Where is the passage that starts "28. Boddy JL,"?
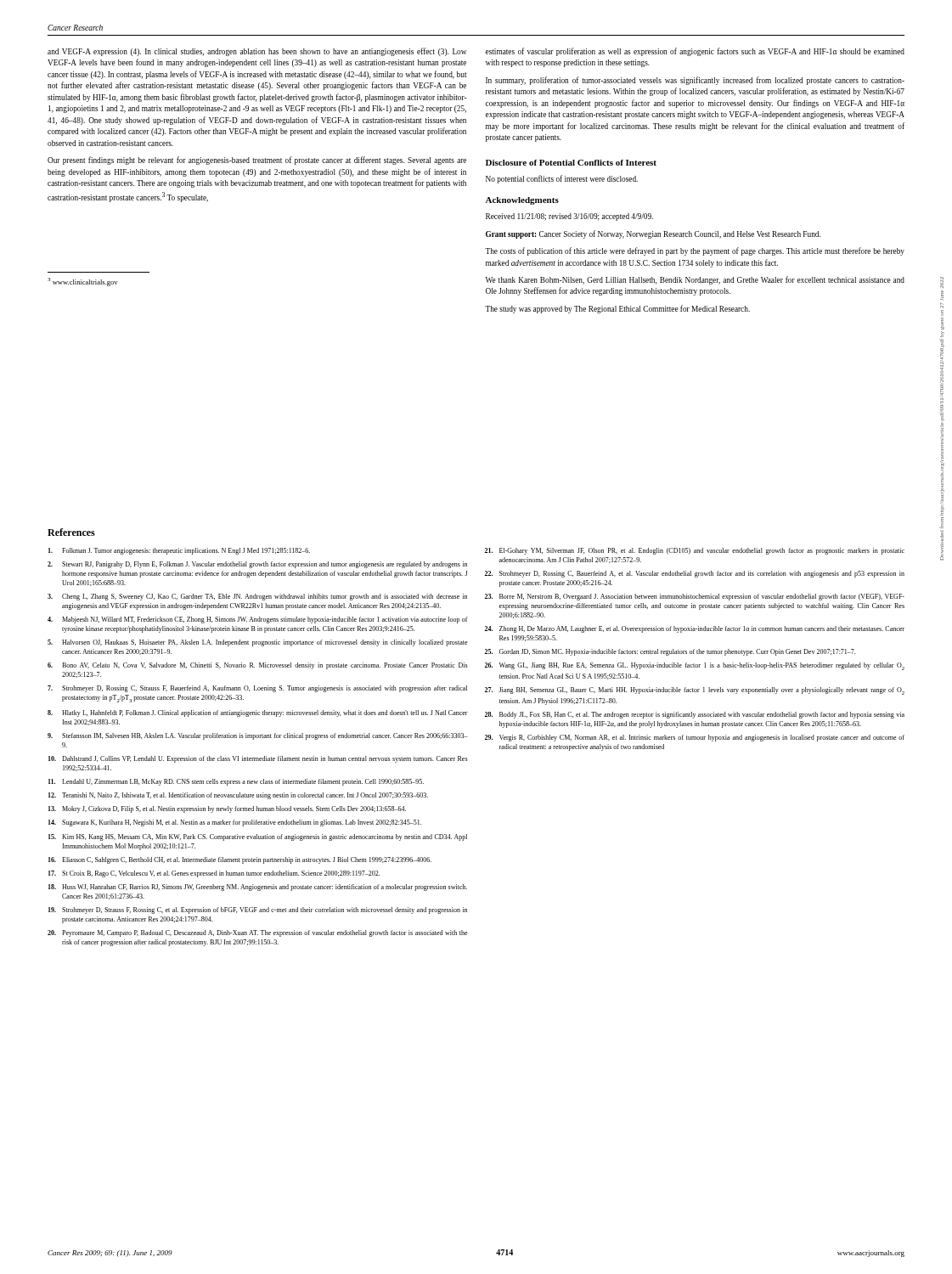 tap(694, 719)
